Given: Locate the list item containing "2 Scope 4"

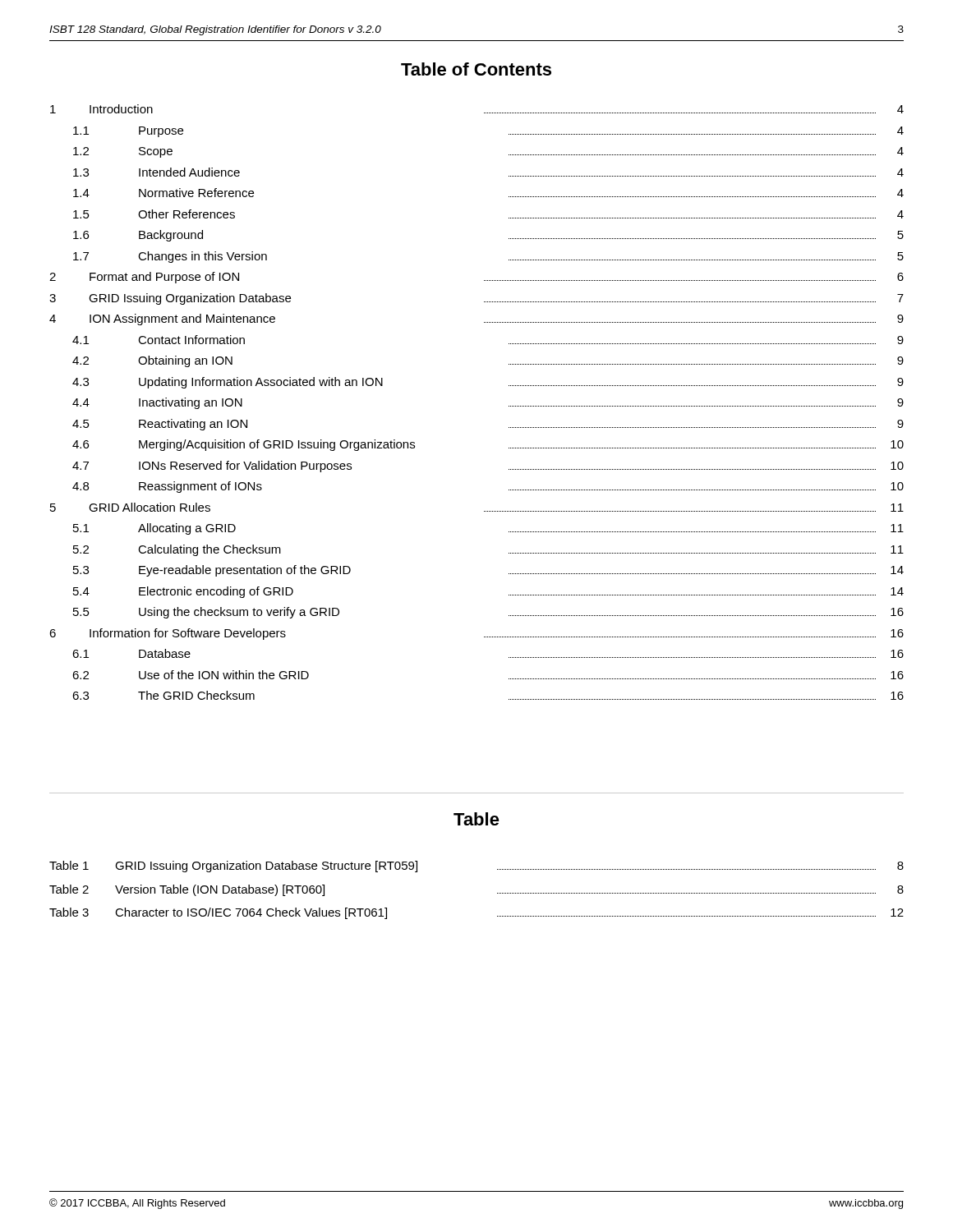Looking at the screenshot, I should 76,152.
